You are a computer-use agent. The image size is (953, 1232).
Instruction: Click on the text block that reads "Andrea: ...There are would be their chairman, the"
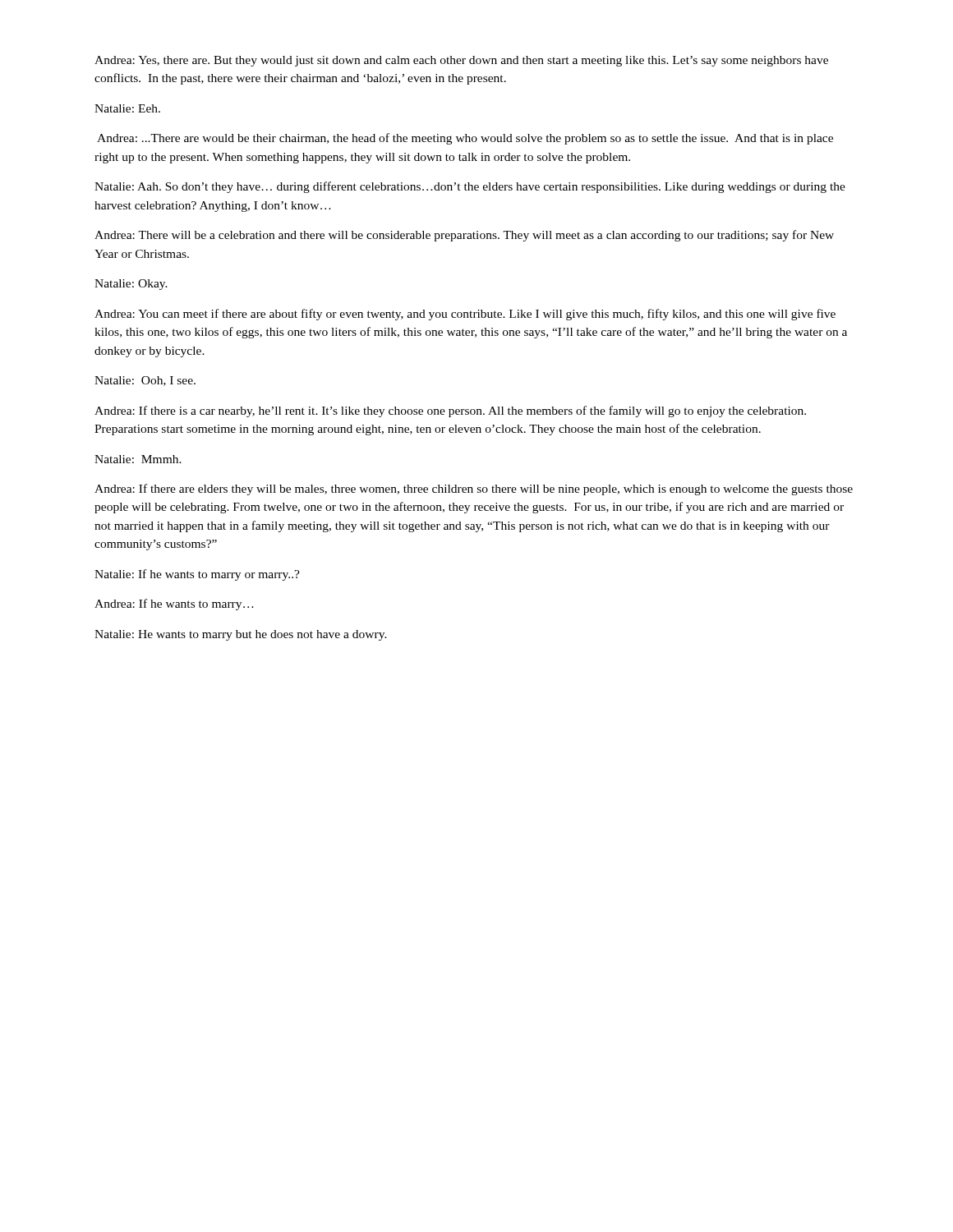[x=464, y=147]
